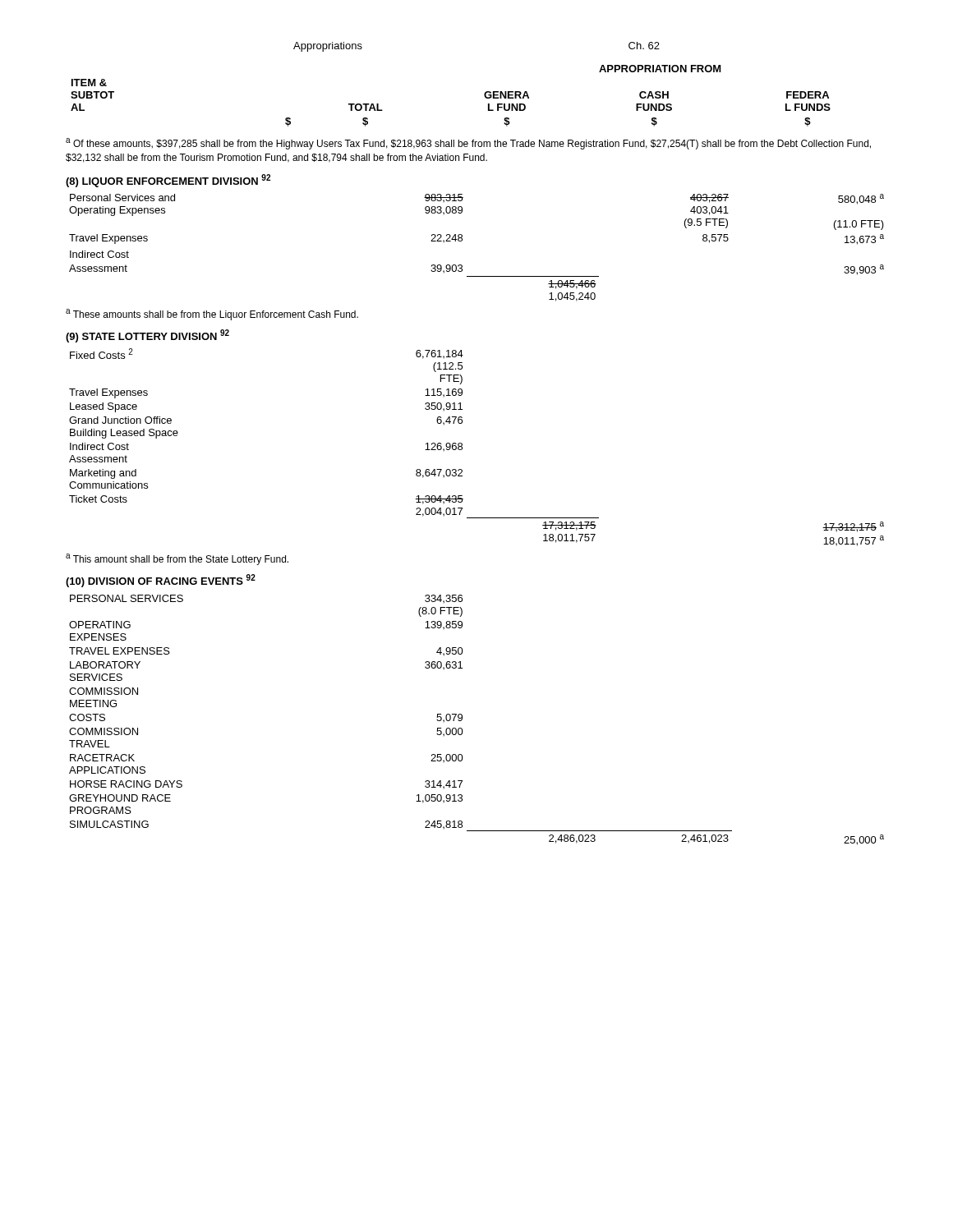Navigate to the text starting "a These amounts shall be from the"

click(212, 314)
